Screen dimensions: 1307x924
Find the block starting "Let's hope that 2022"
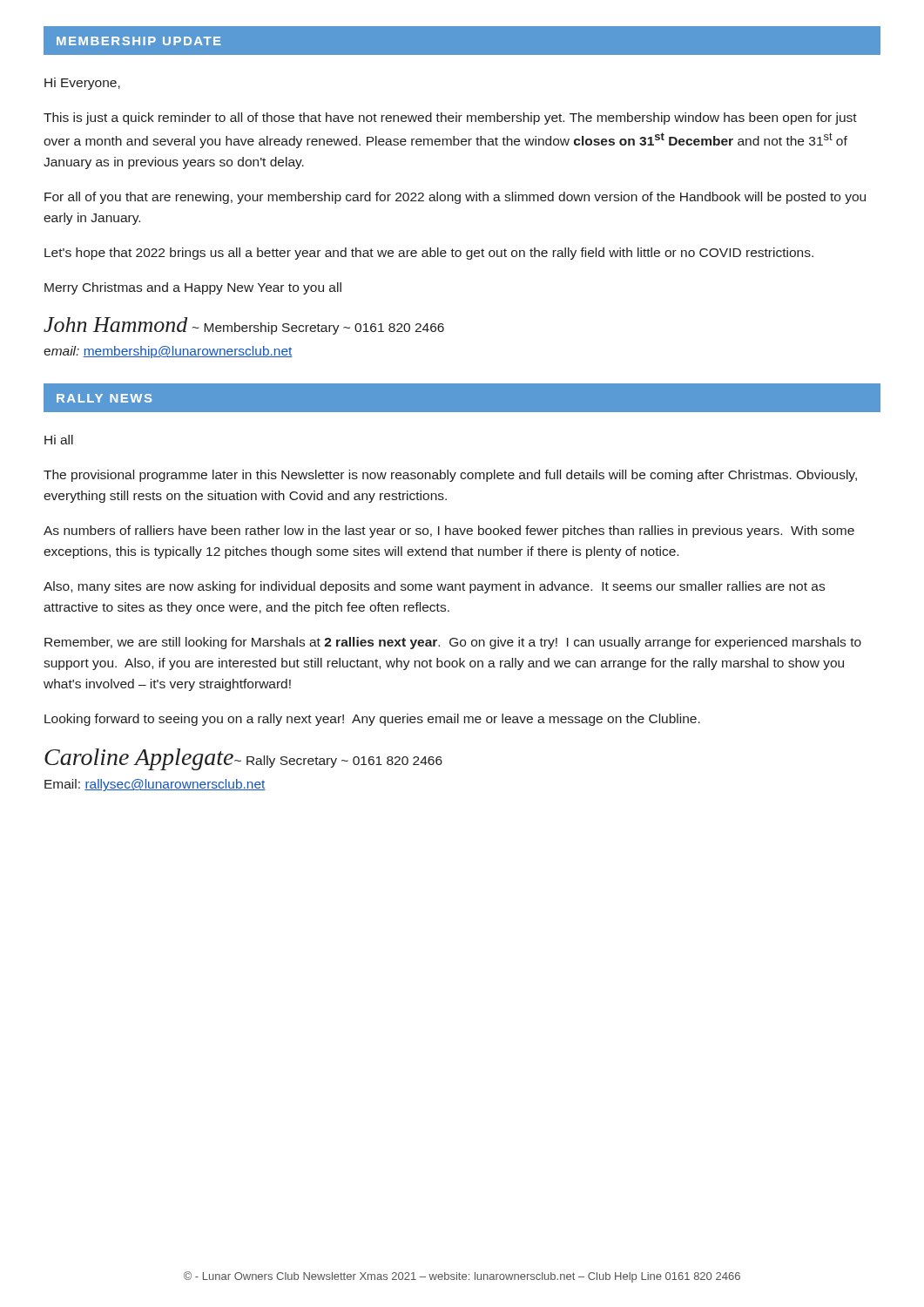429,252
